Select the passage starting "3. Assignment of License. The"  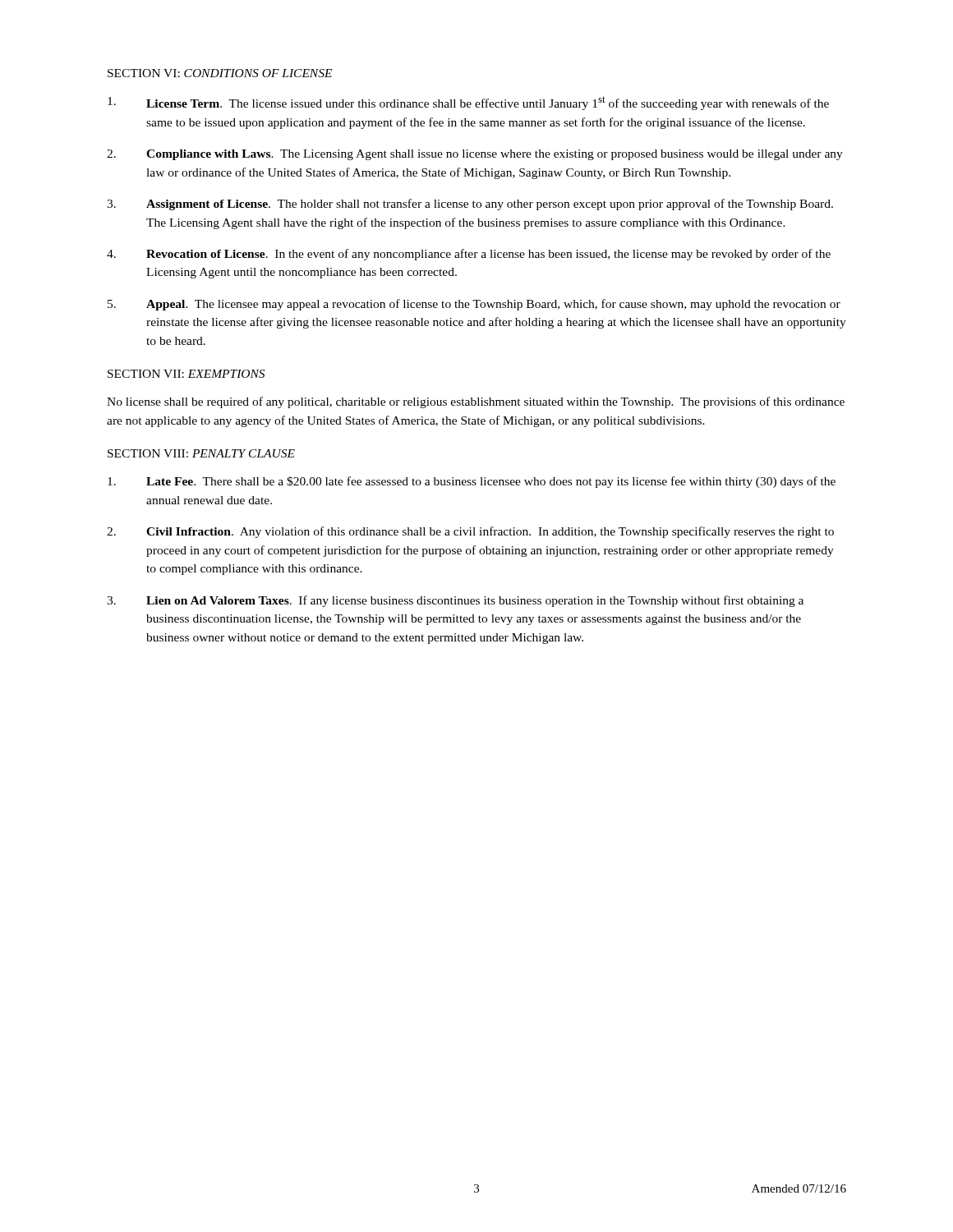coord(476,213)
